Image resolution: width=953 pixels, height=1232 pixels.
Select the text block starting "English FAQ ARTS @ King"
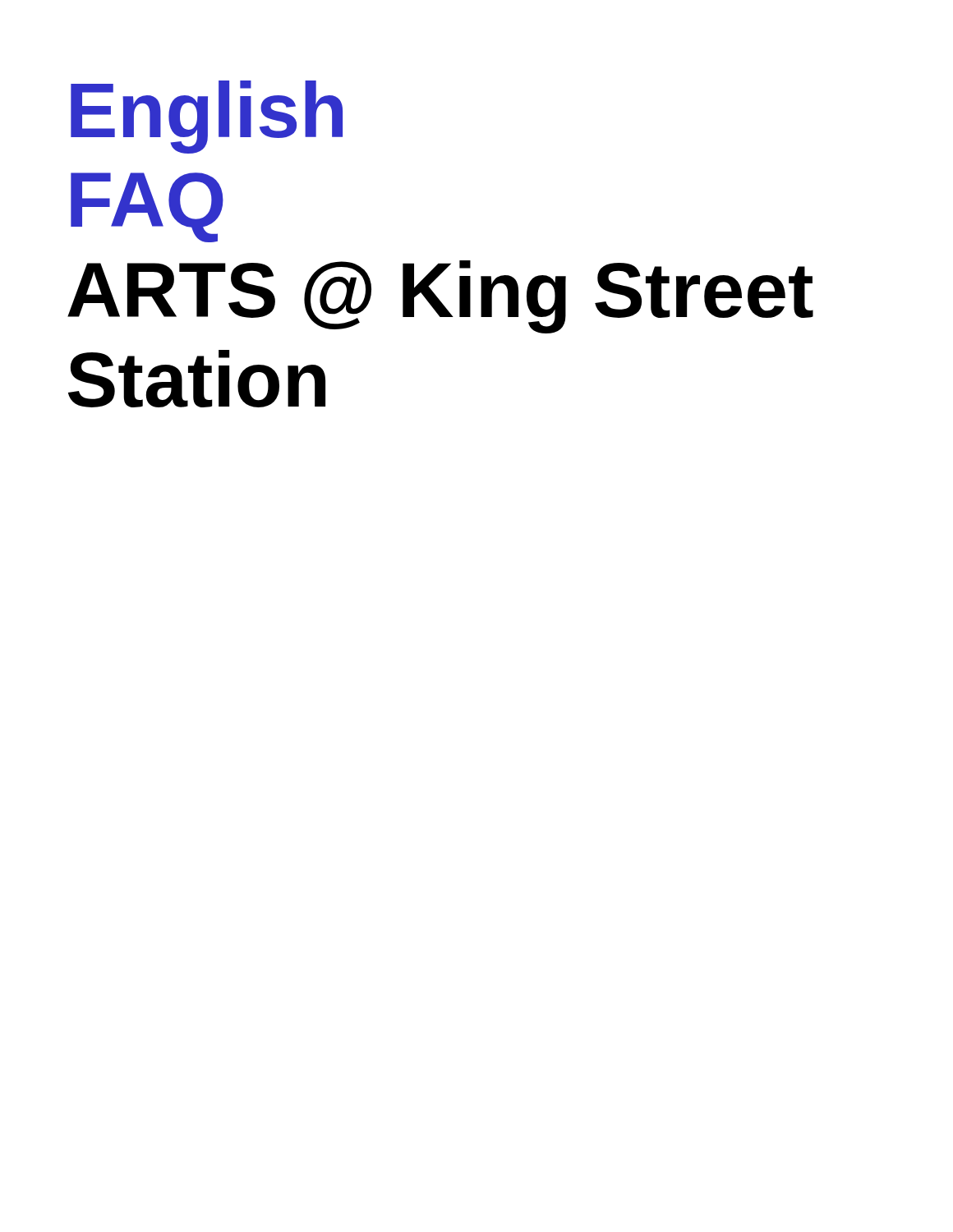pos(440,245)
